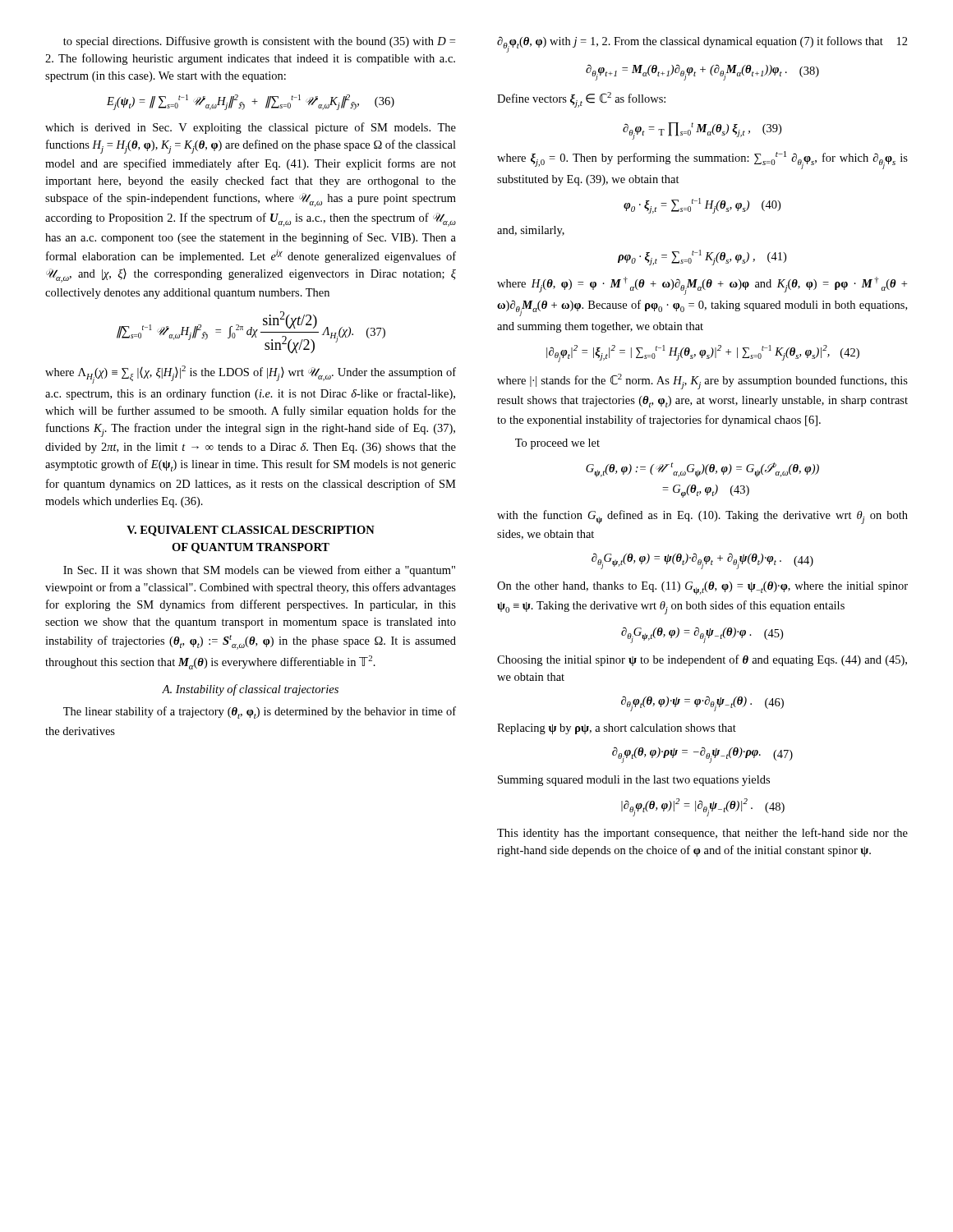Find the passage starting "∂θjφt(θ, φ)·ρψ ="
Viewport: 953px width, 1232px height.
pyautogui.click(x=702, y=754)
